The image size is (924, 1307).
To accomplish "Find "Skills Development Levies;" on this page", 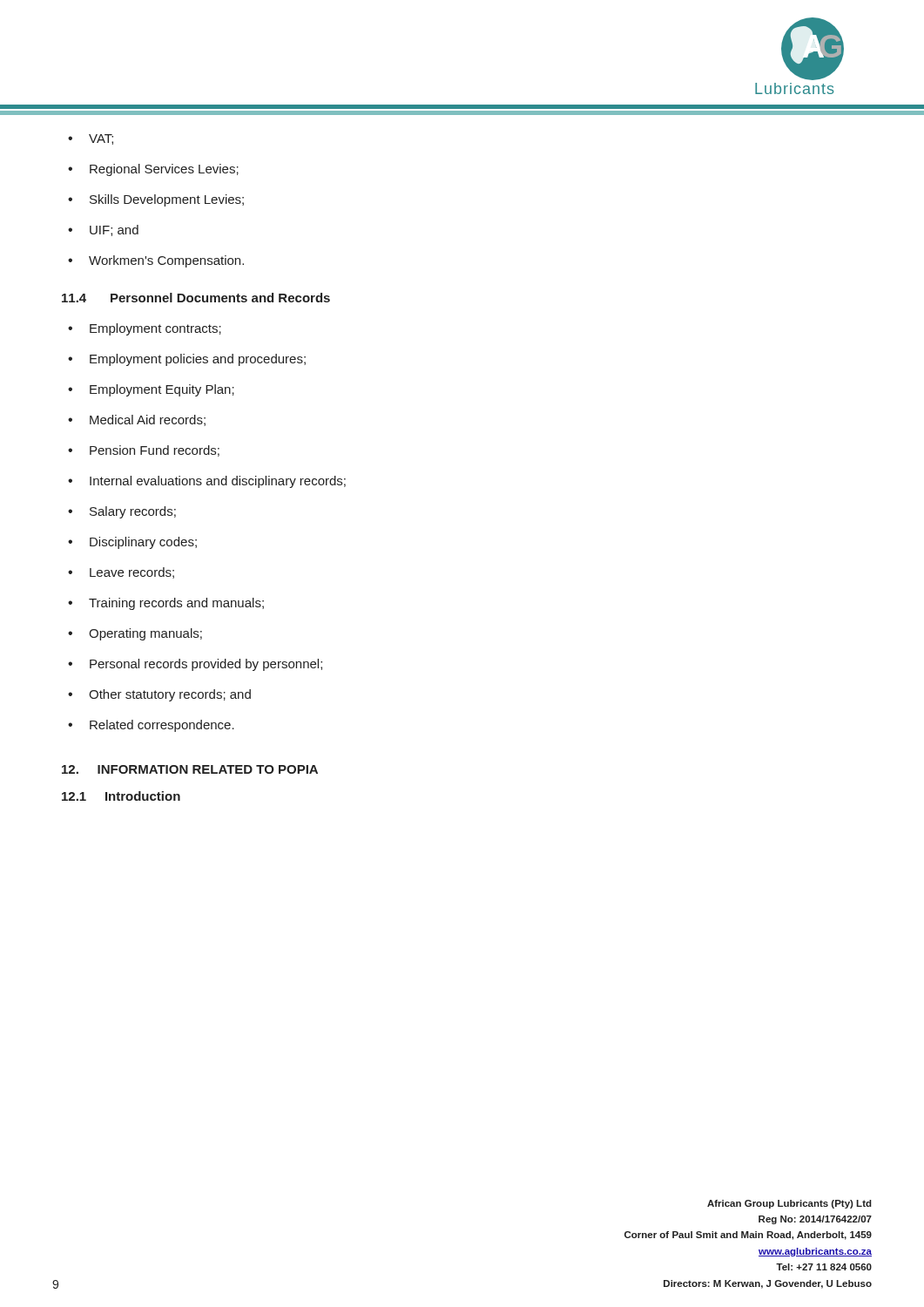I will tap(167, 199).
